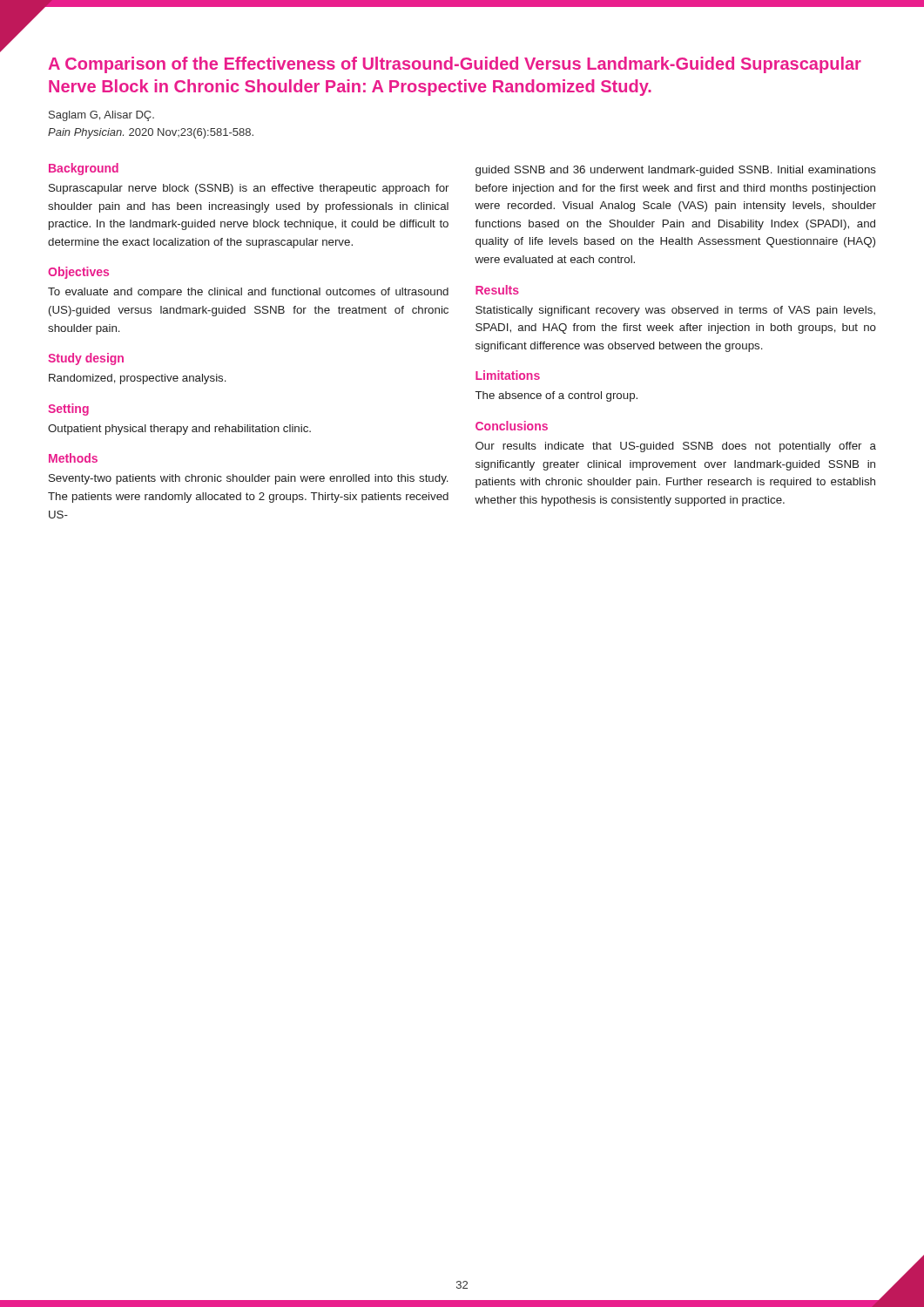The height and width of the screenshot is (1307, 924).
Task: Find the passage starting "guided SSNB and 36 underwent landmark-guided SSNB. Initial"
Action: (x=676, y=214)
